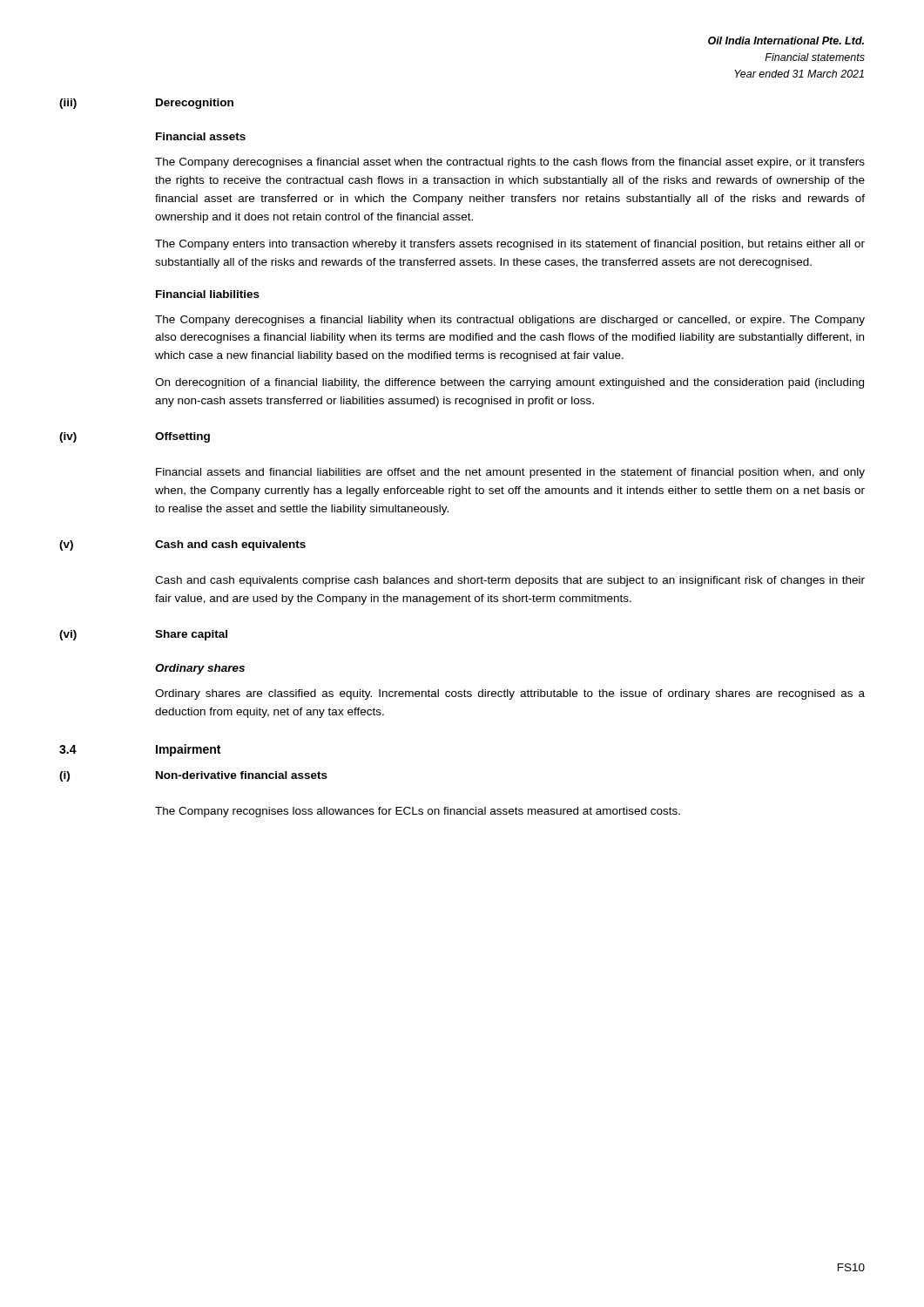Where does it say "Financial liabilities"?

[208, 294]
